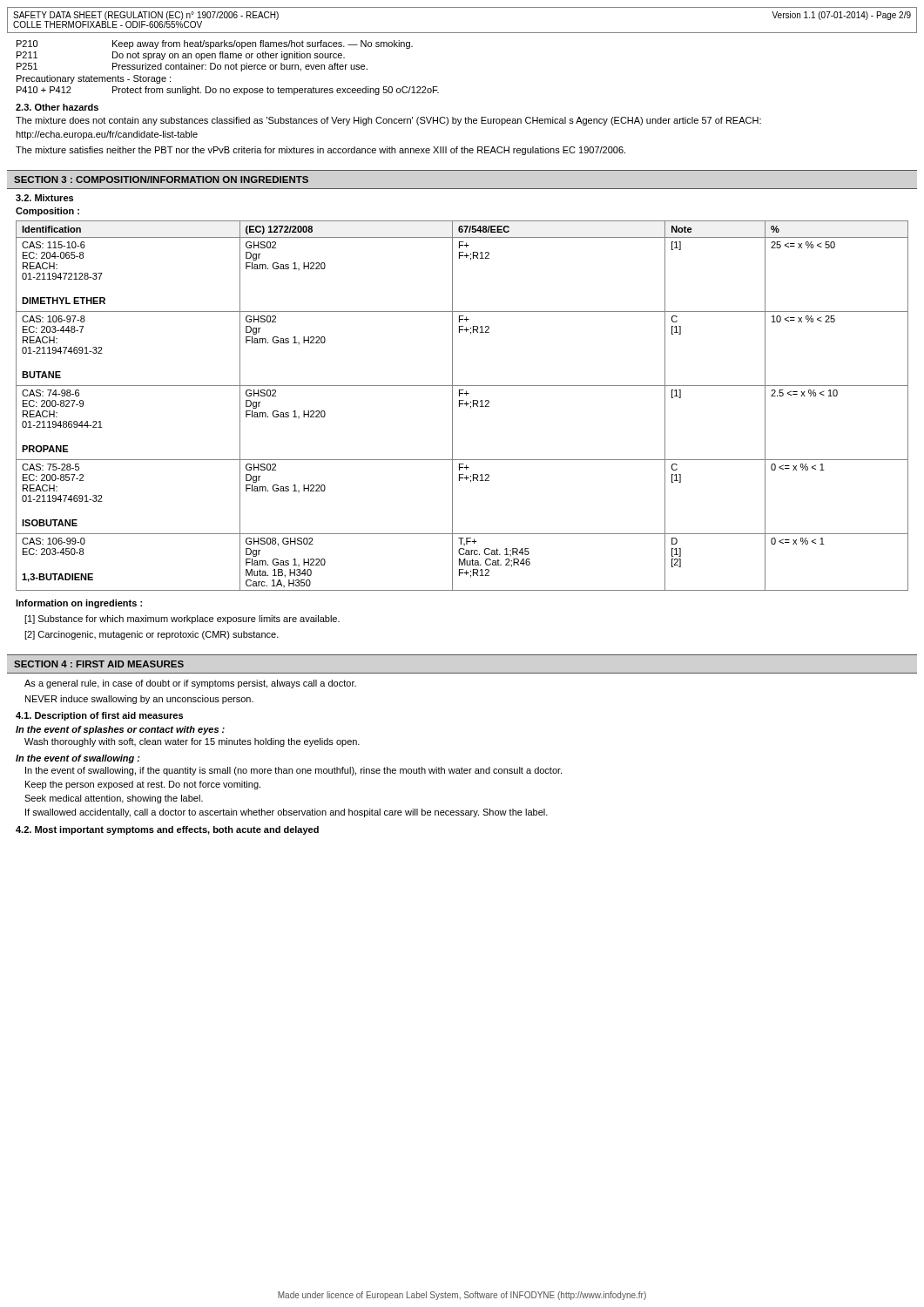924x1307 pixels.
Task: Click on the block starting "SECTION 3 : COMPOSITION/INFORMATION ON INGREDIENTS"
Action: [161, 179]
